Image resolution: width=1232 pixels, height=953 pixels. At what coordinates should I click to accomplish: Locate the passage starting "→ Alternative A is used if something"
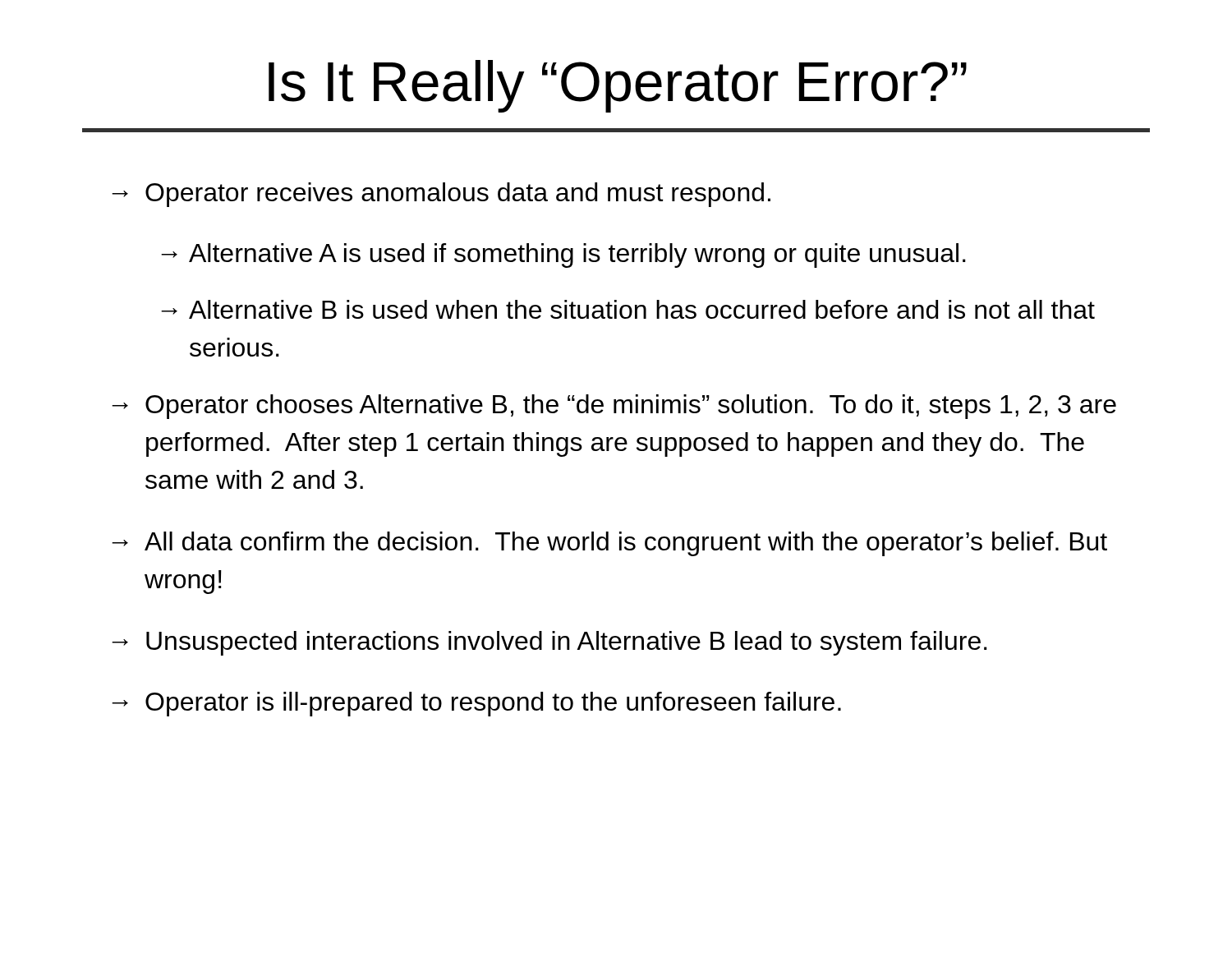tap(641, 253)
